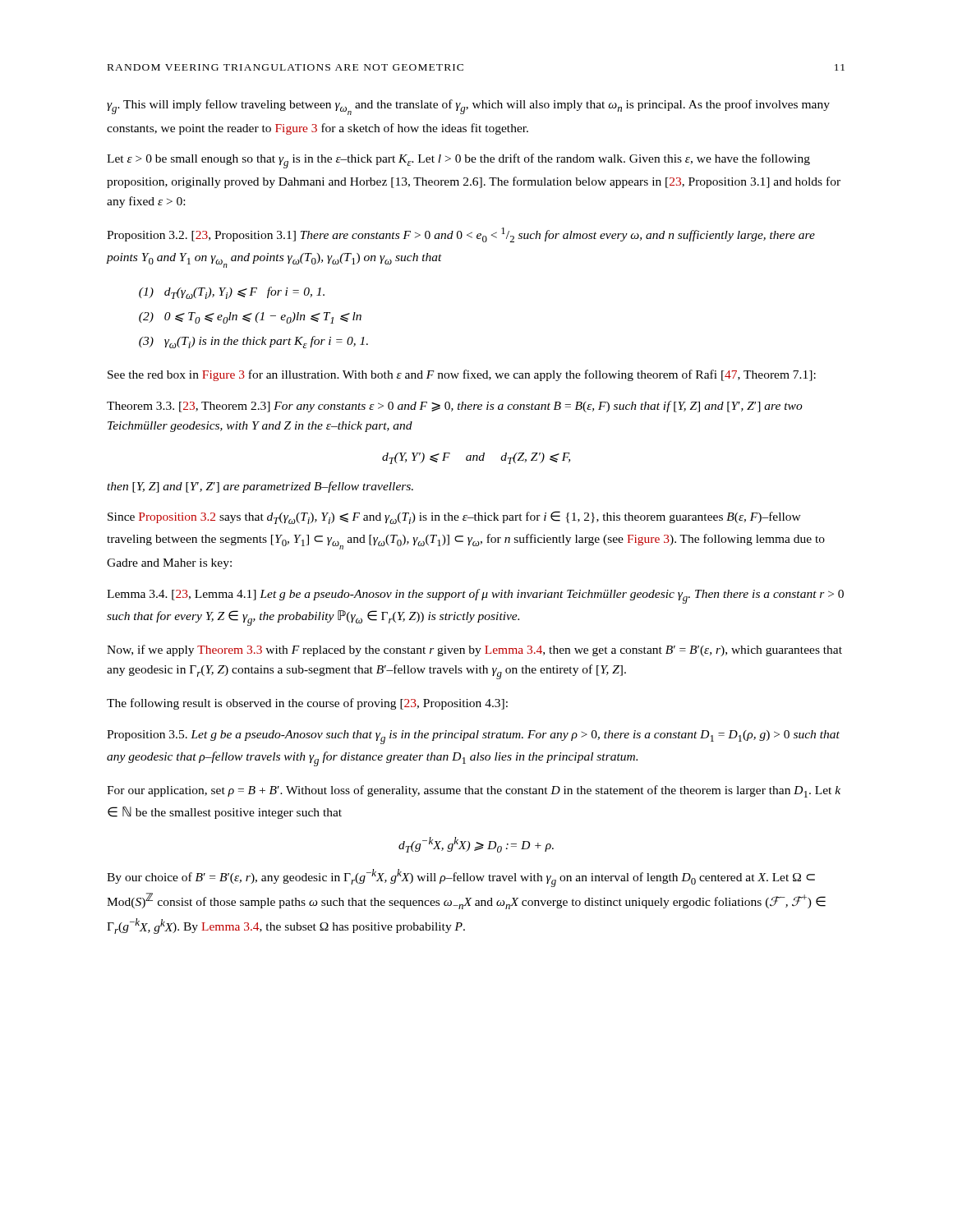Viewport: 953px width, 1232px height.
Task: Select the region starting "Proposition 3.5. Let g be a"
Action: [x=476, y=746]
